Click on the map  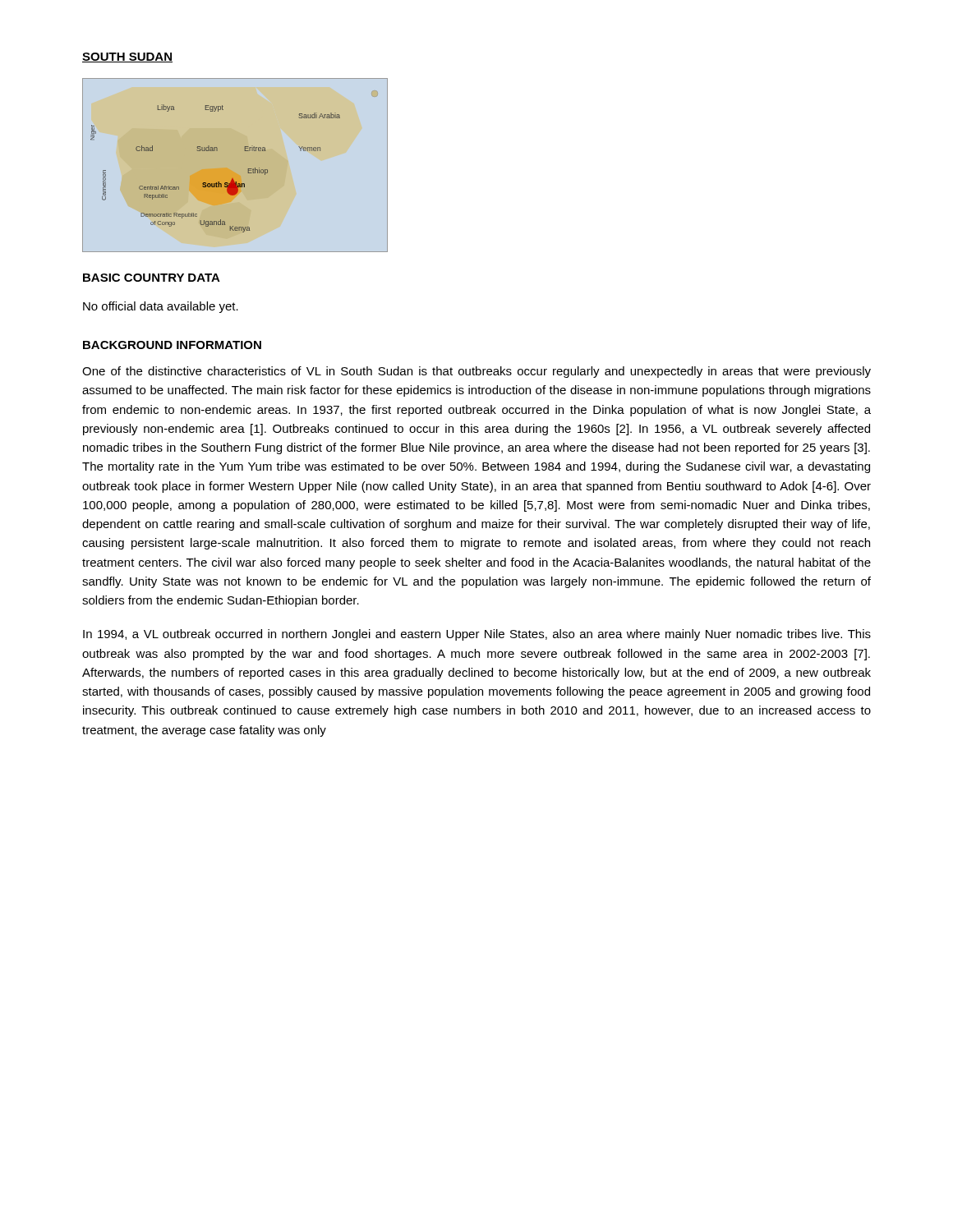coord(476,165)
